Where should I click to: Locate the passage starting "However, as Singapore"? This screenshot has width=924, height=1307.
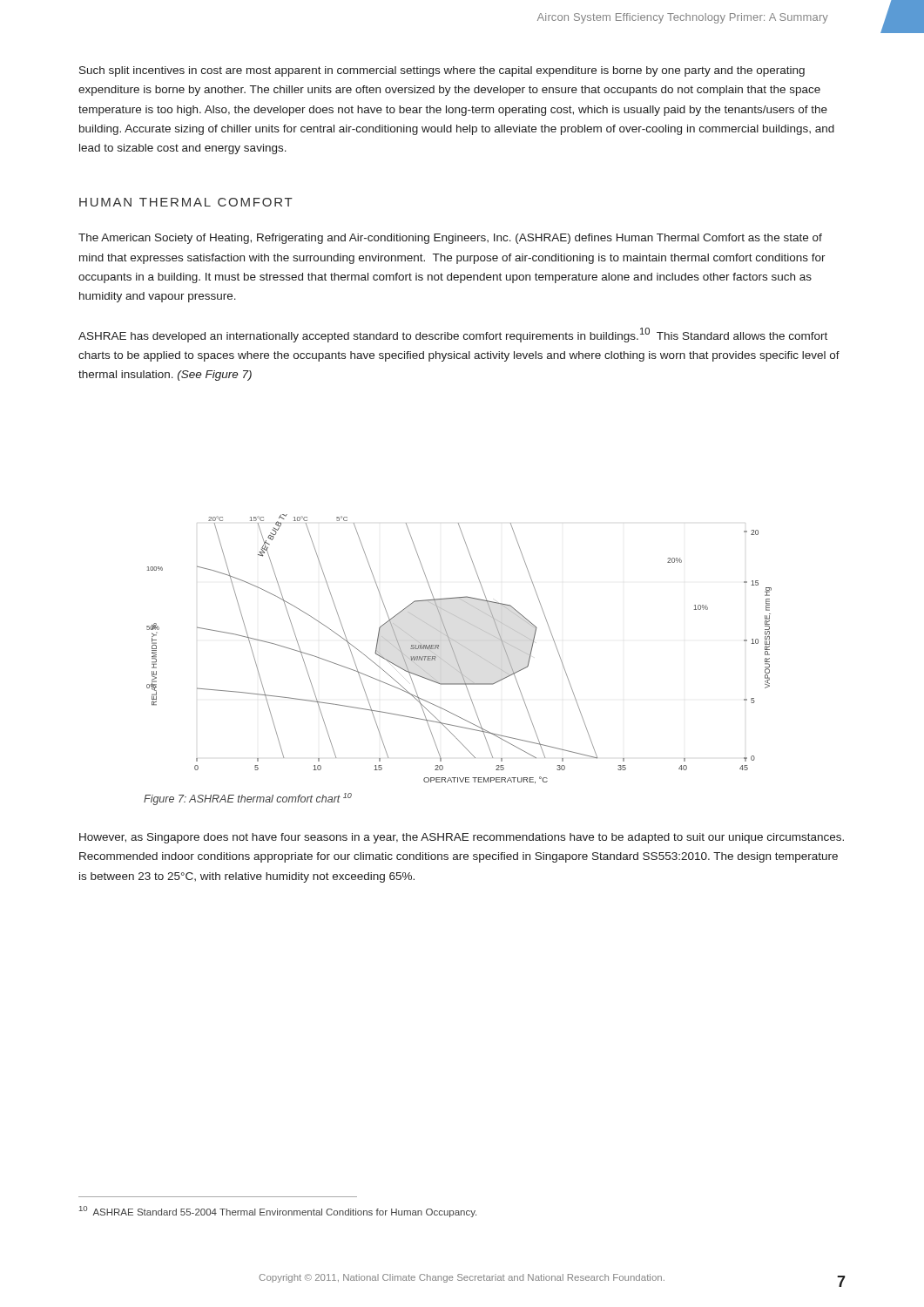[x=462, y=856]
